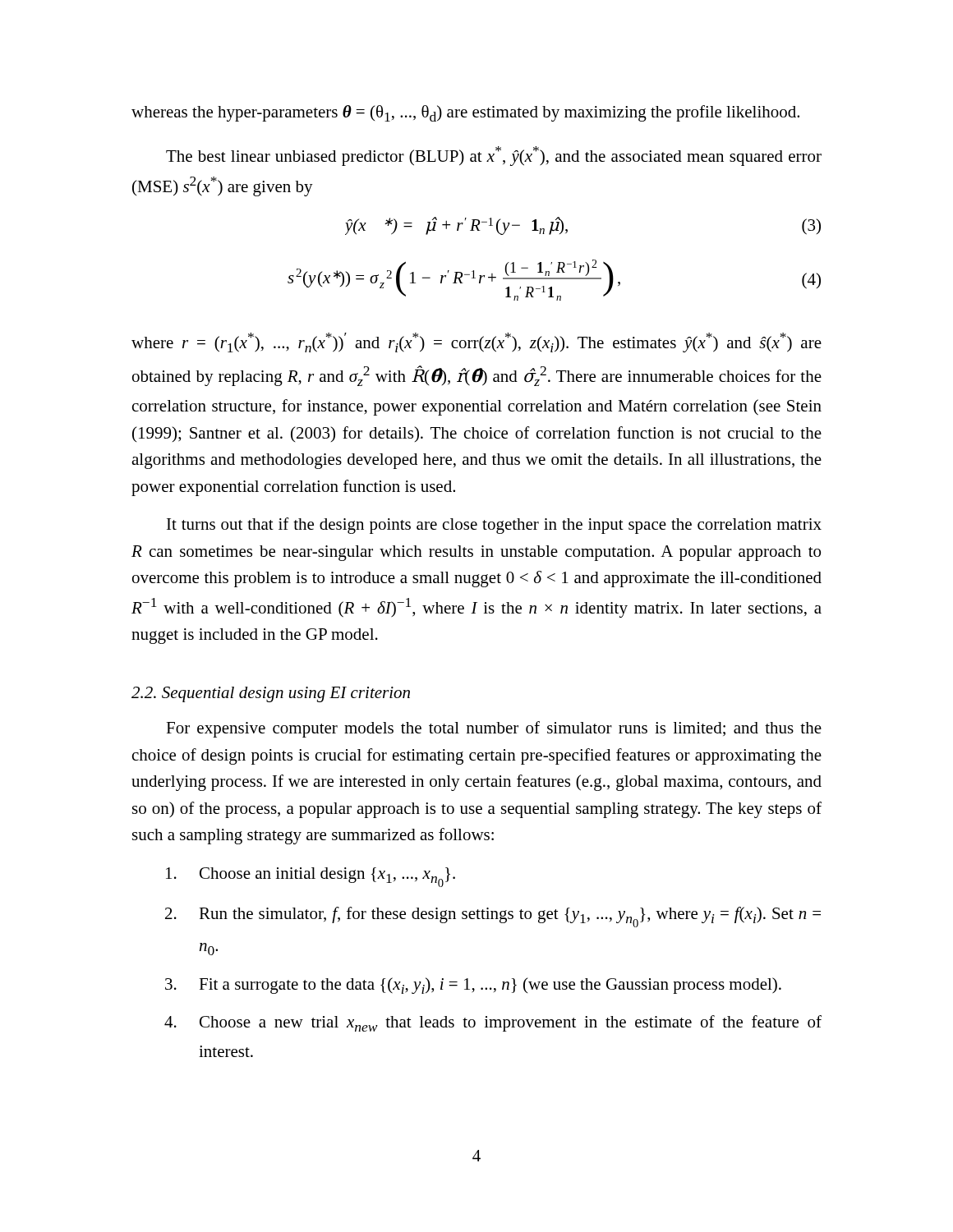The width and height of the screenshot is (953, 1232).
Task: Point to the block starting "3. Fit a surrogate"
Action: [x=493, y=985]
